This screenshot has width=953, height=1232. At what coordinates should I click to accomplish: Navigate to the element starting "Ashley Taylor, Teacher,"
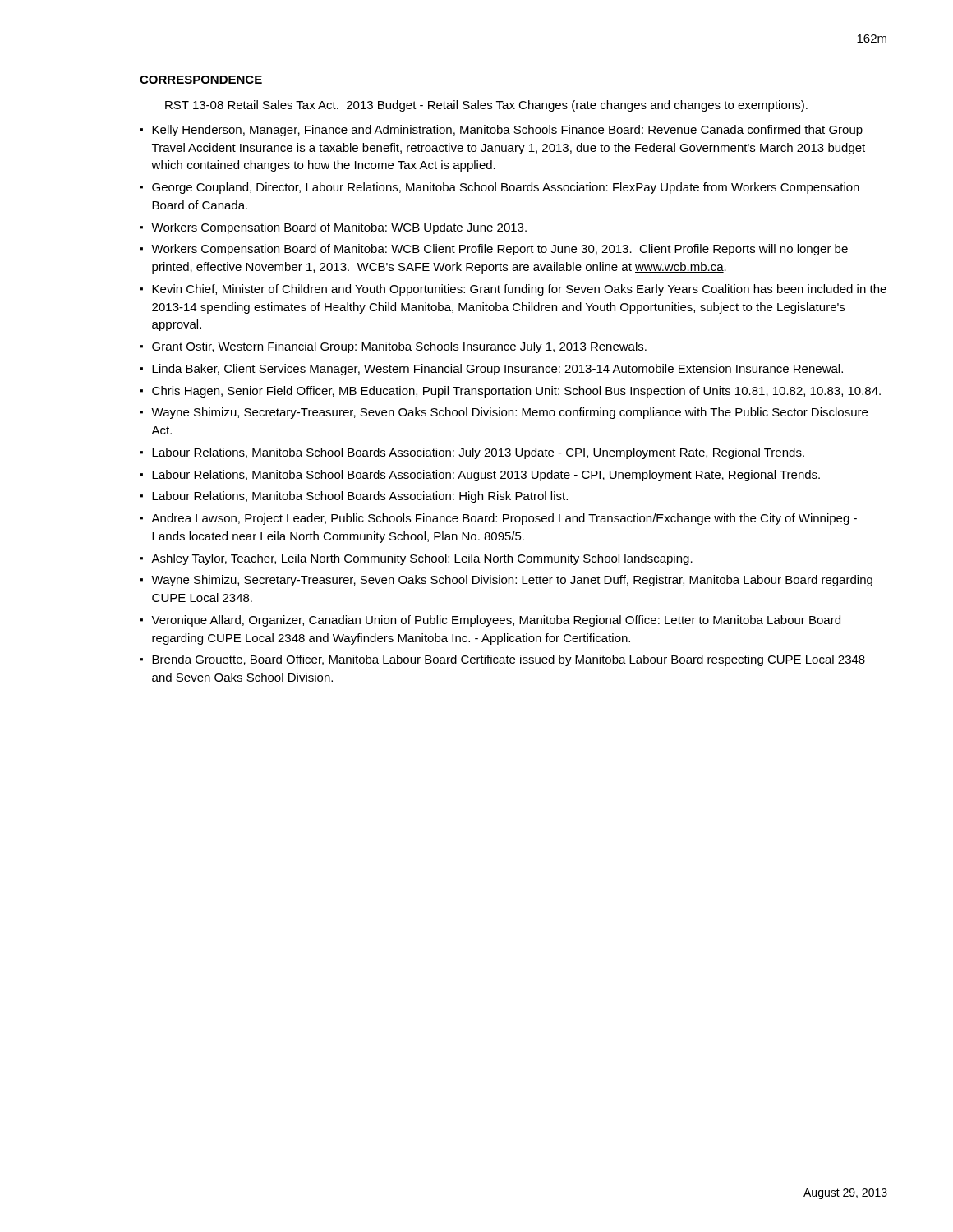click(x=519, y=558)
